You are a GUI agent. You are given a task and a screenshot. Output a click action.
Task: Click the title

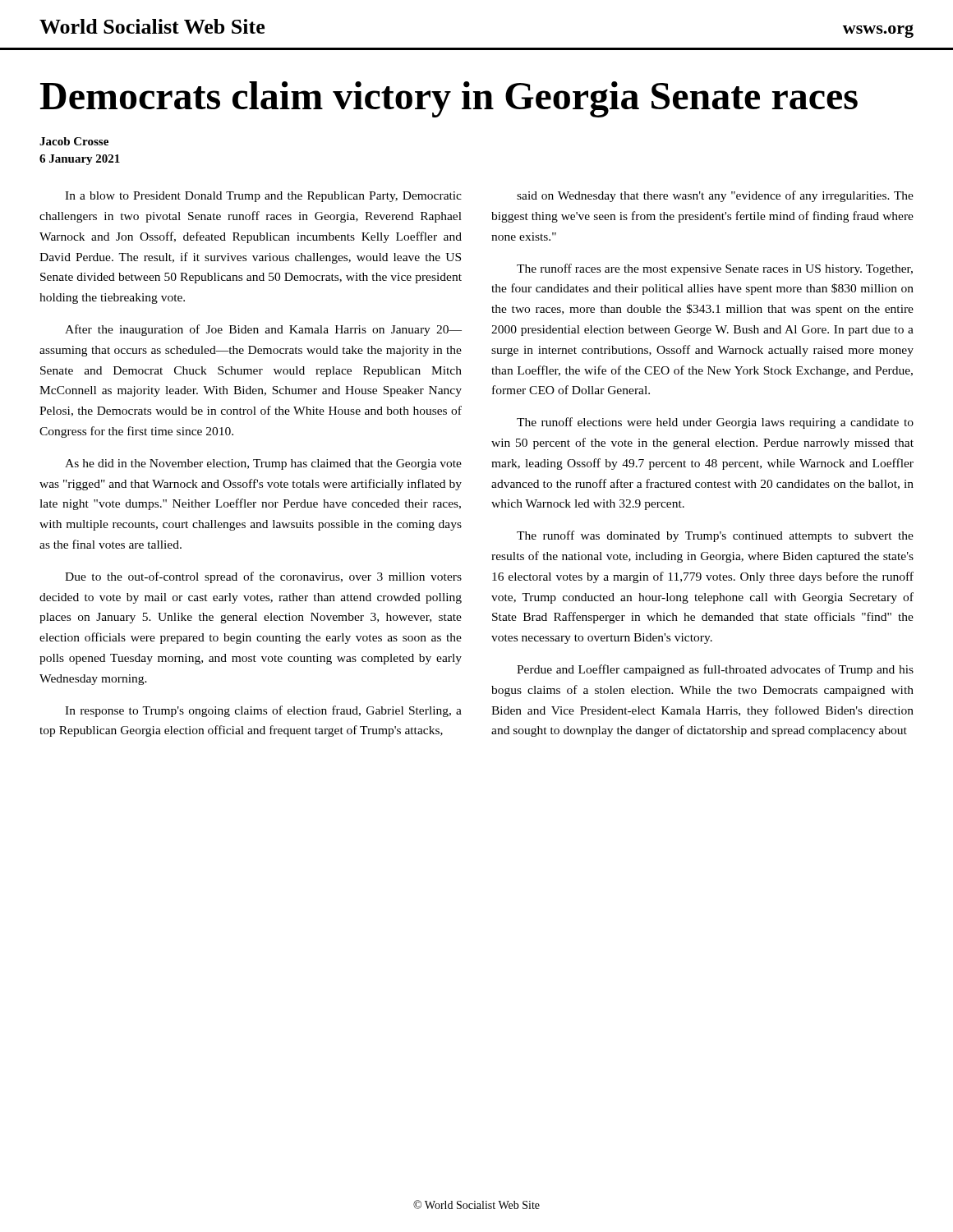click(476, 96)
